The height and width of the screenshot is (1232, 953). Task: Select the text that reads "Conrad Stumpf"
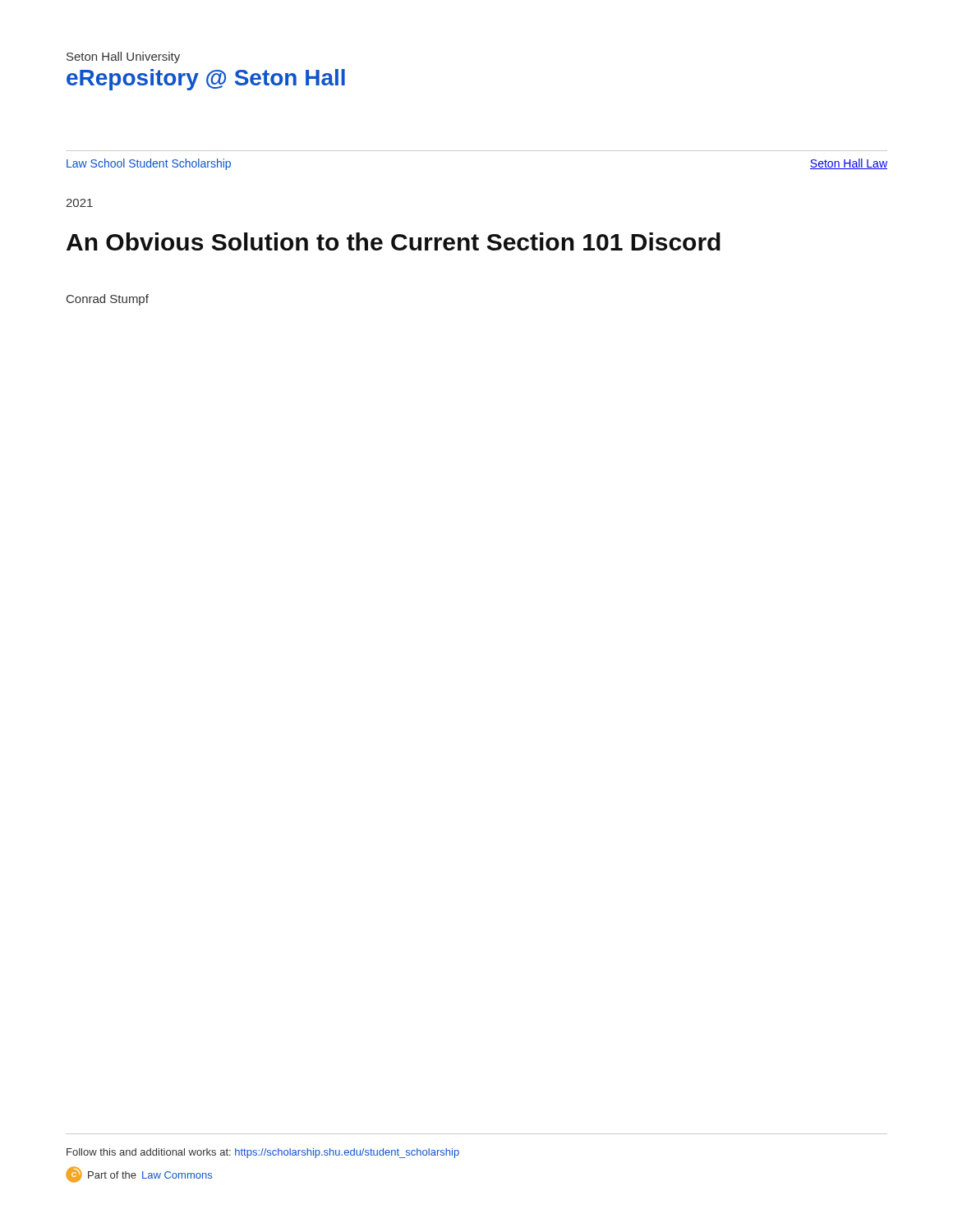coord(107,299)
